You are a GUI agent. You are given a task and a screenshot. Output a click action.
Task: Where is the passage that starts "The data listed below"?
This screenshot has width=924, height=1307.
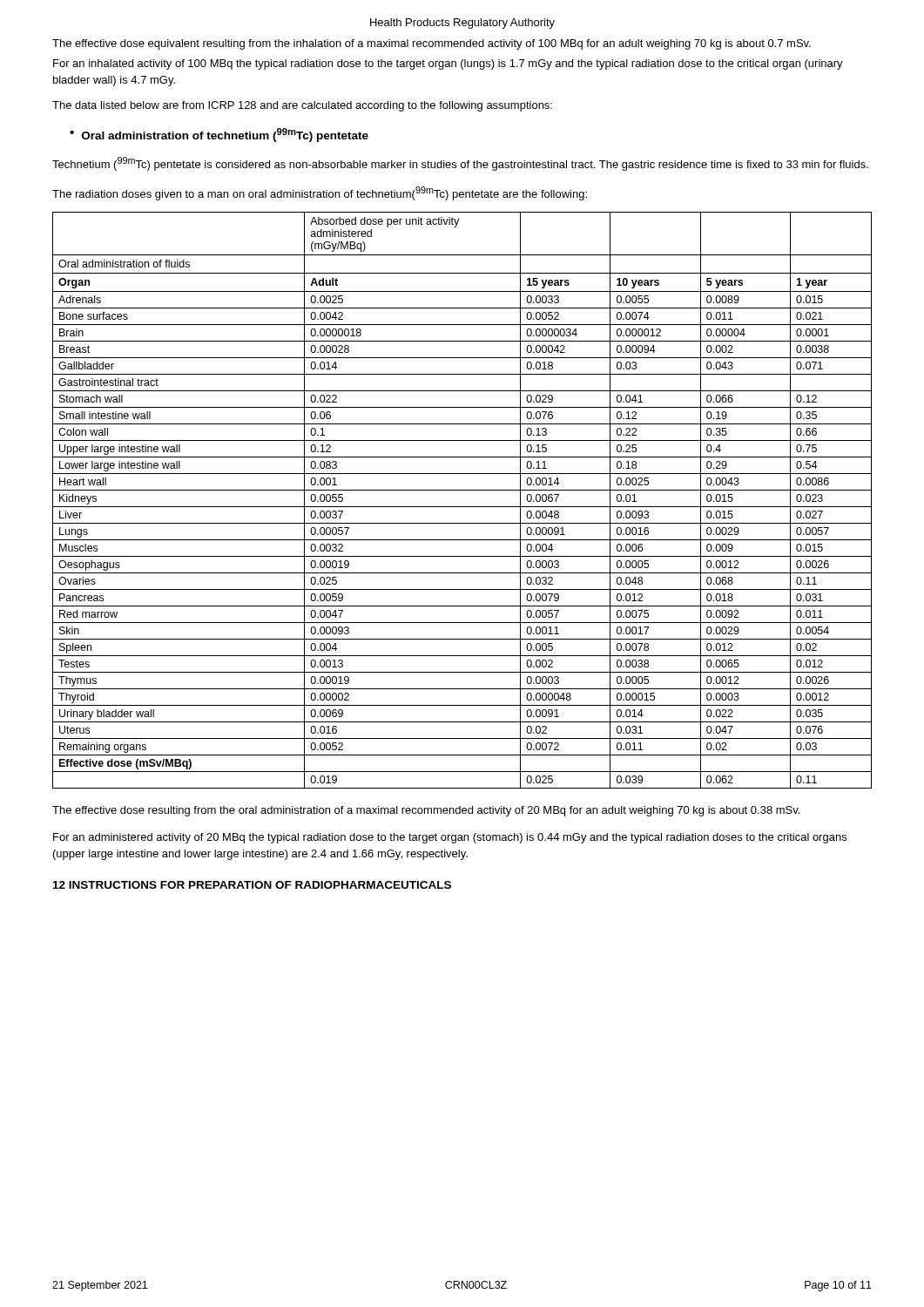303,105
